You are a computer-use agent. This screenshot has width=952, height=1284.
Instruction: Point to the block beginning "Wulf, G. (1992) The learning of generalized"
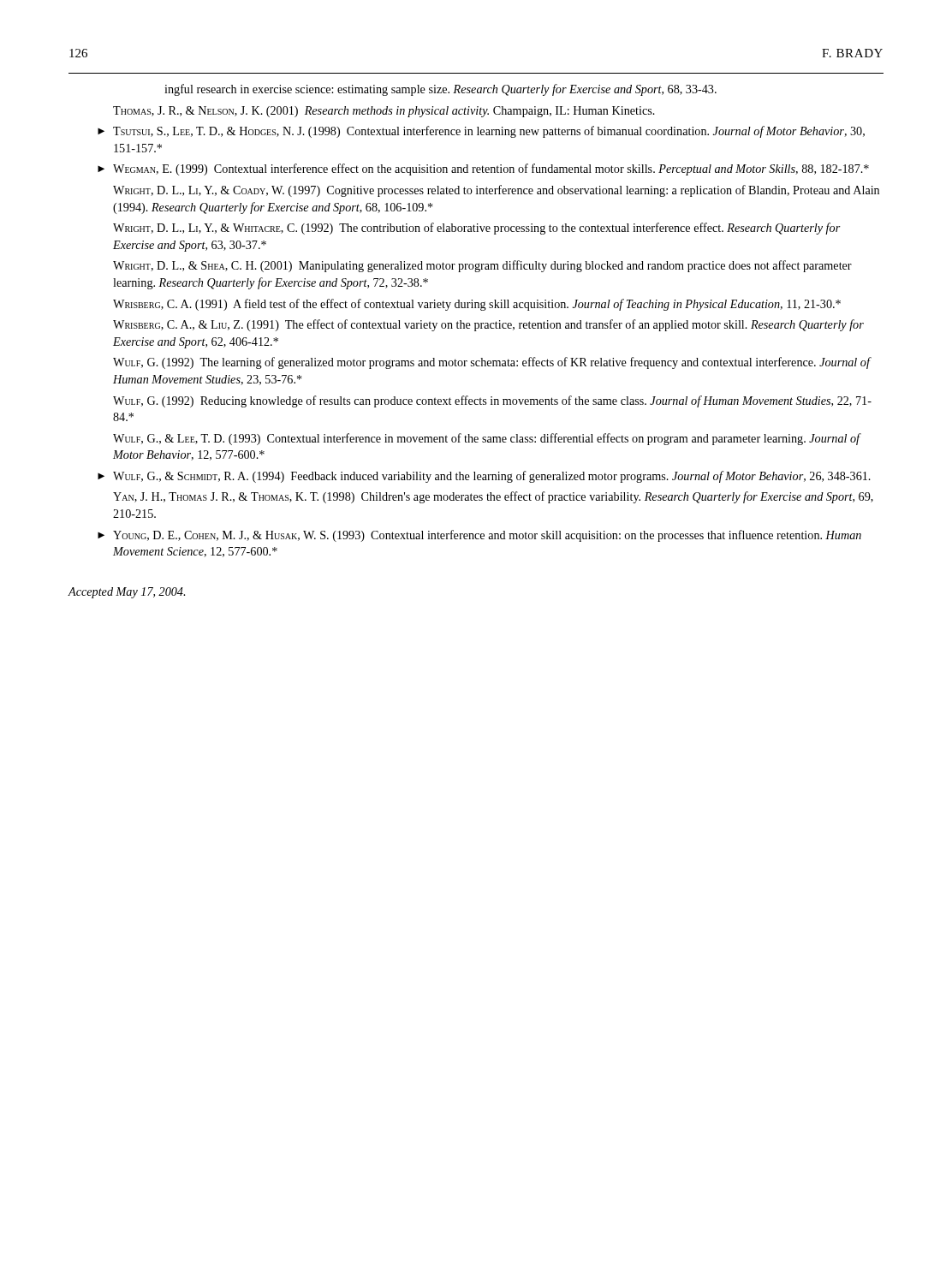click(491, 371)
